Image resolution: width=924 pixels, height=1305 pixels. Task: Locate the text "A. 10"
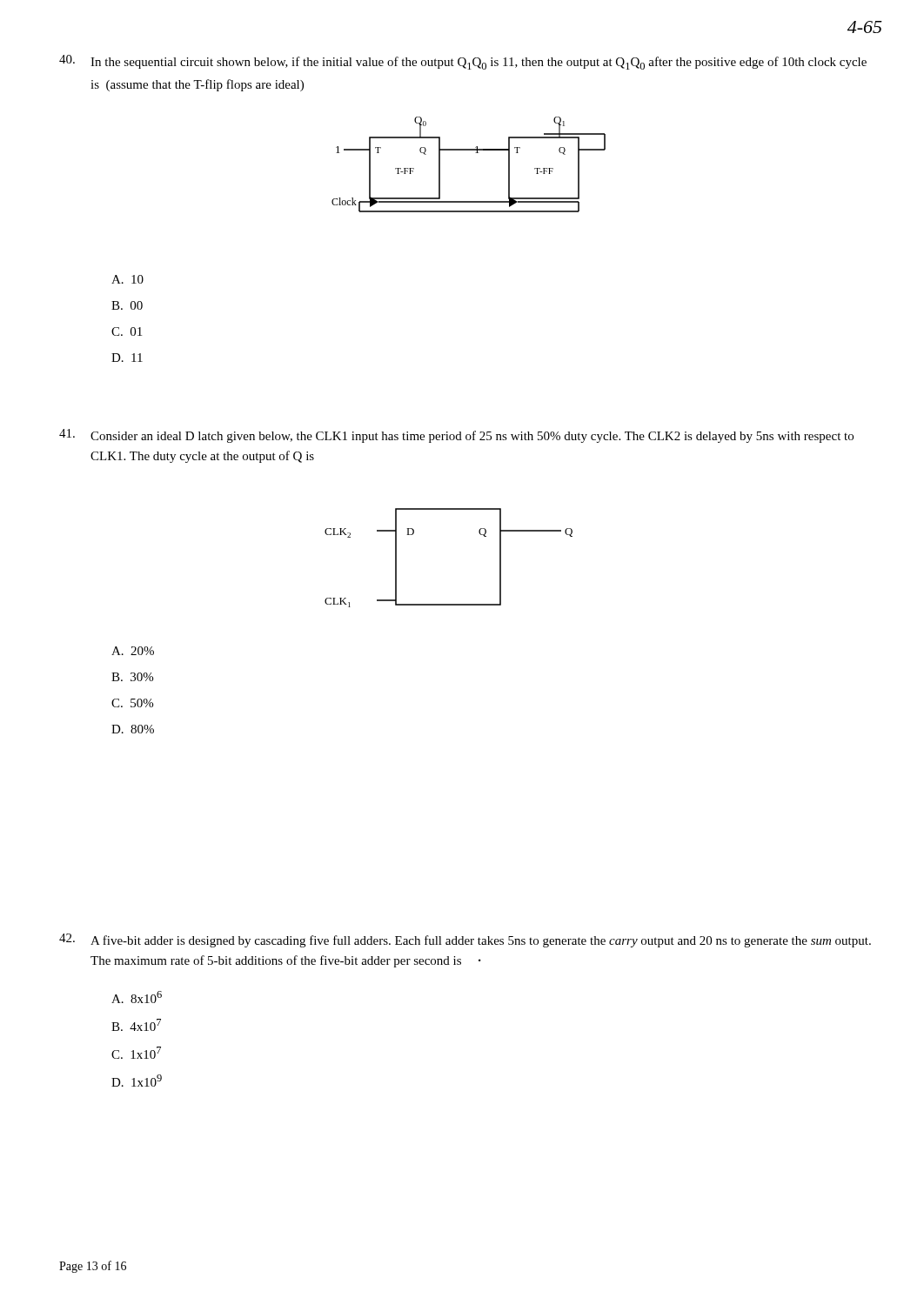[x=128, y=279]
